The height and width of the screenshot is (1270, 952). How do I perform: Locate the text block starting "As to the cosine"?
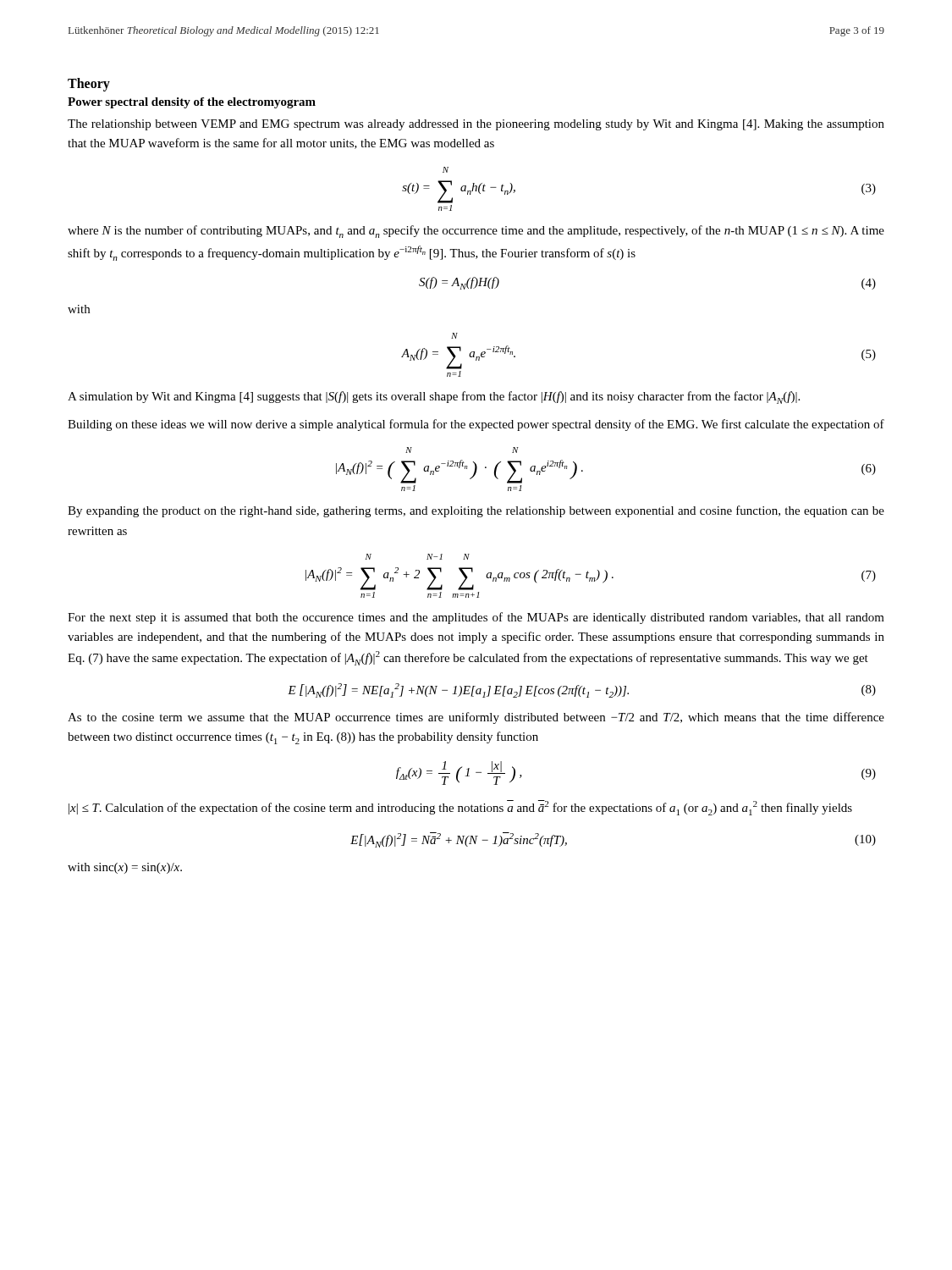point(476,728)
